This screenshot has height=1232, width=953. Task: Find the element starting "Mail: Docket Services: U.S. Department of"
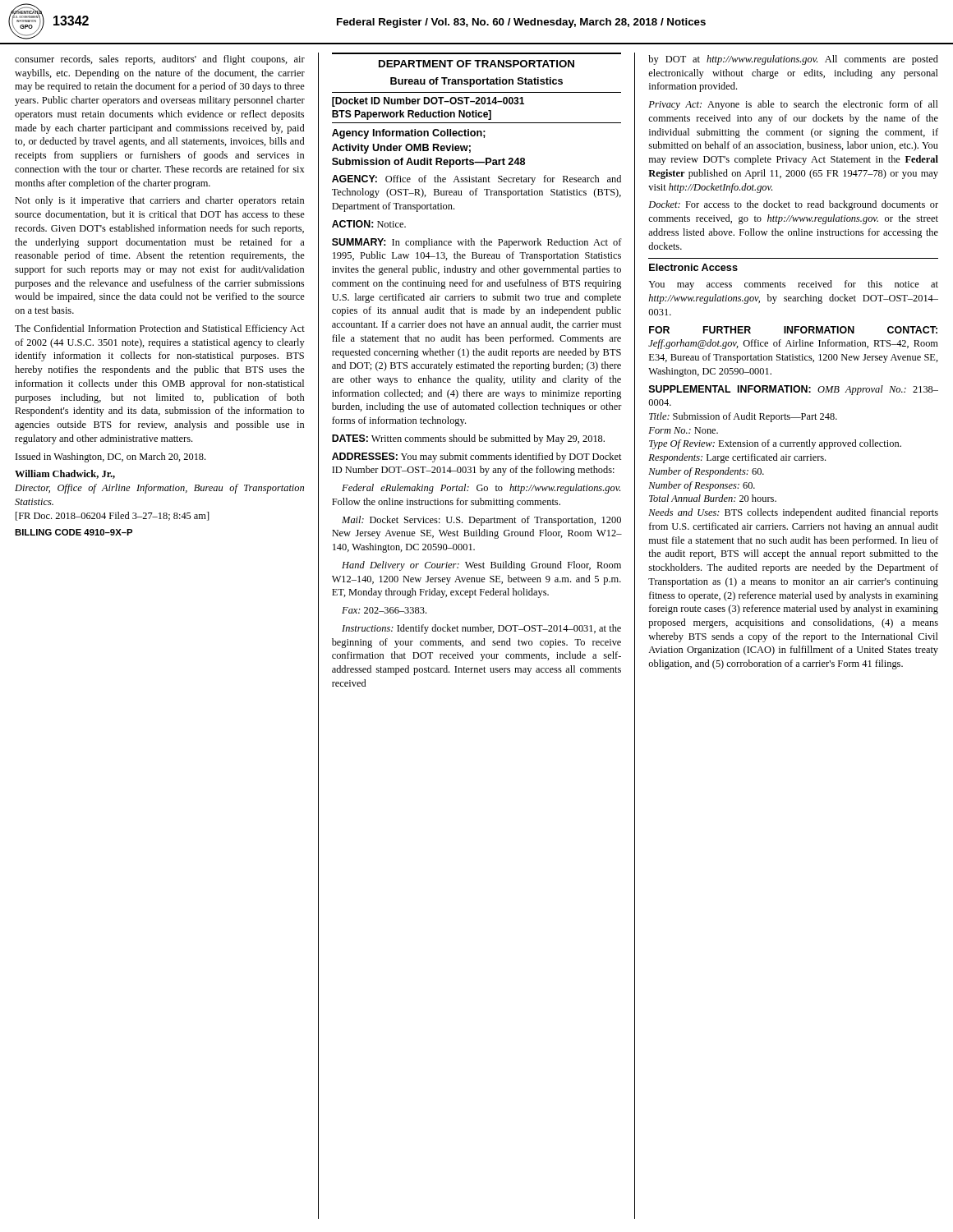[x=476, y=534]
